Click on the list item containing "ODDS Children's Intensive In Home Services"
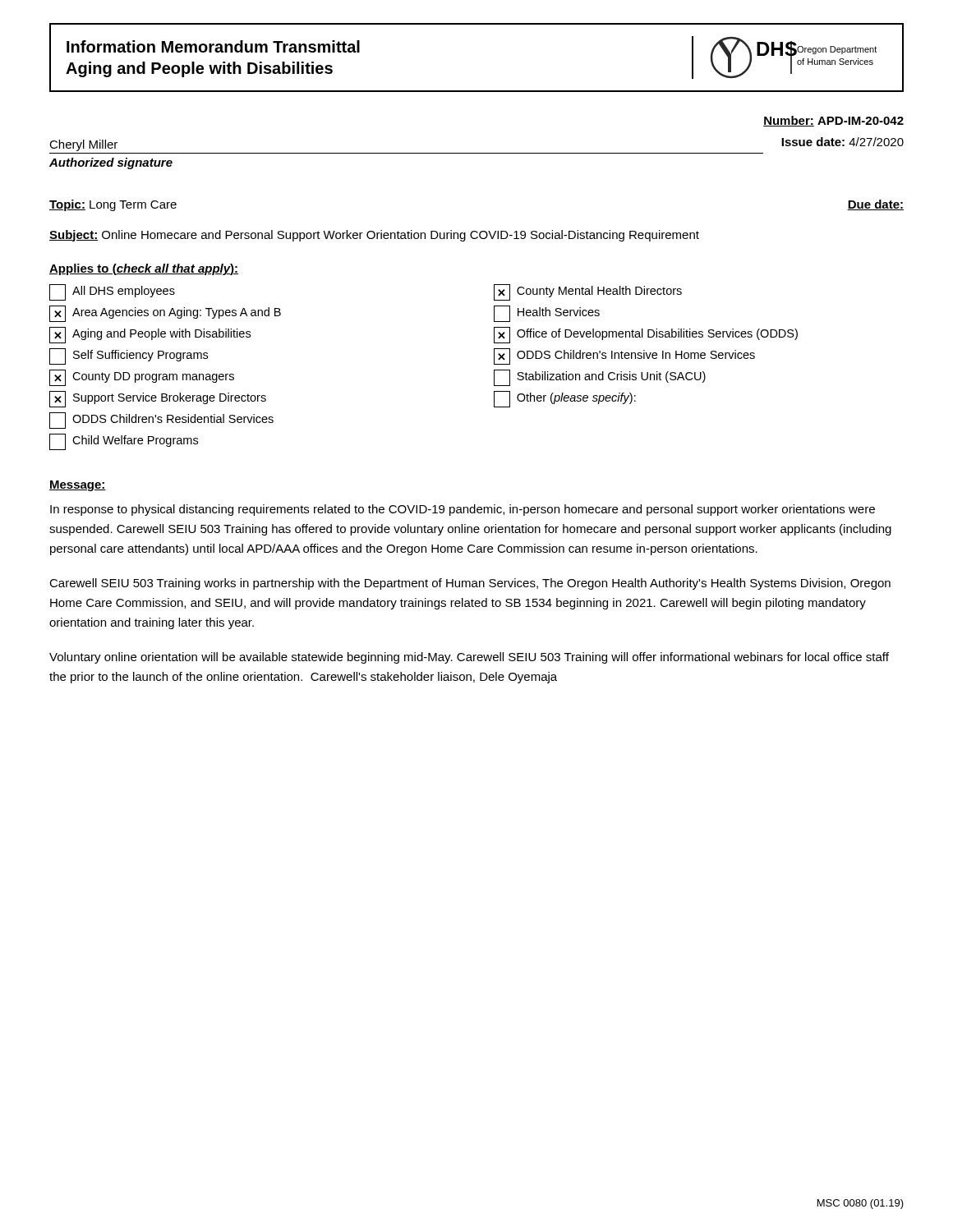 click(x=624, y=356)
